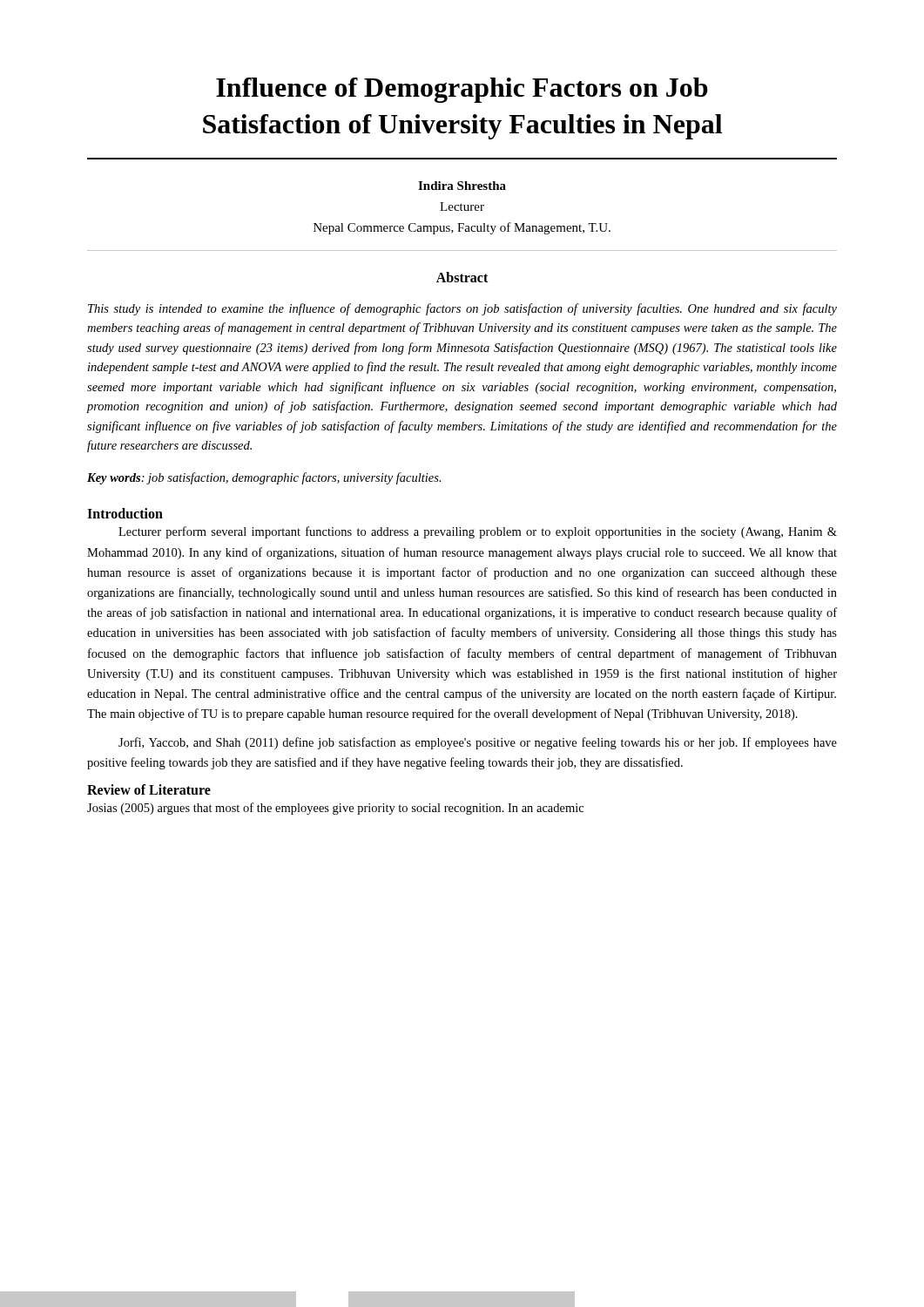Point to the block beginning "This study is intended"
The height and width of the screenshot is (1307, 924).
(462, 393)
